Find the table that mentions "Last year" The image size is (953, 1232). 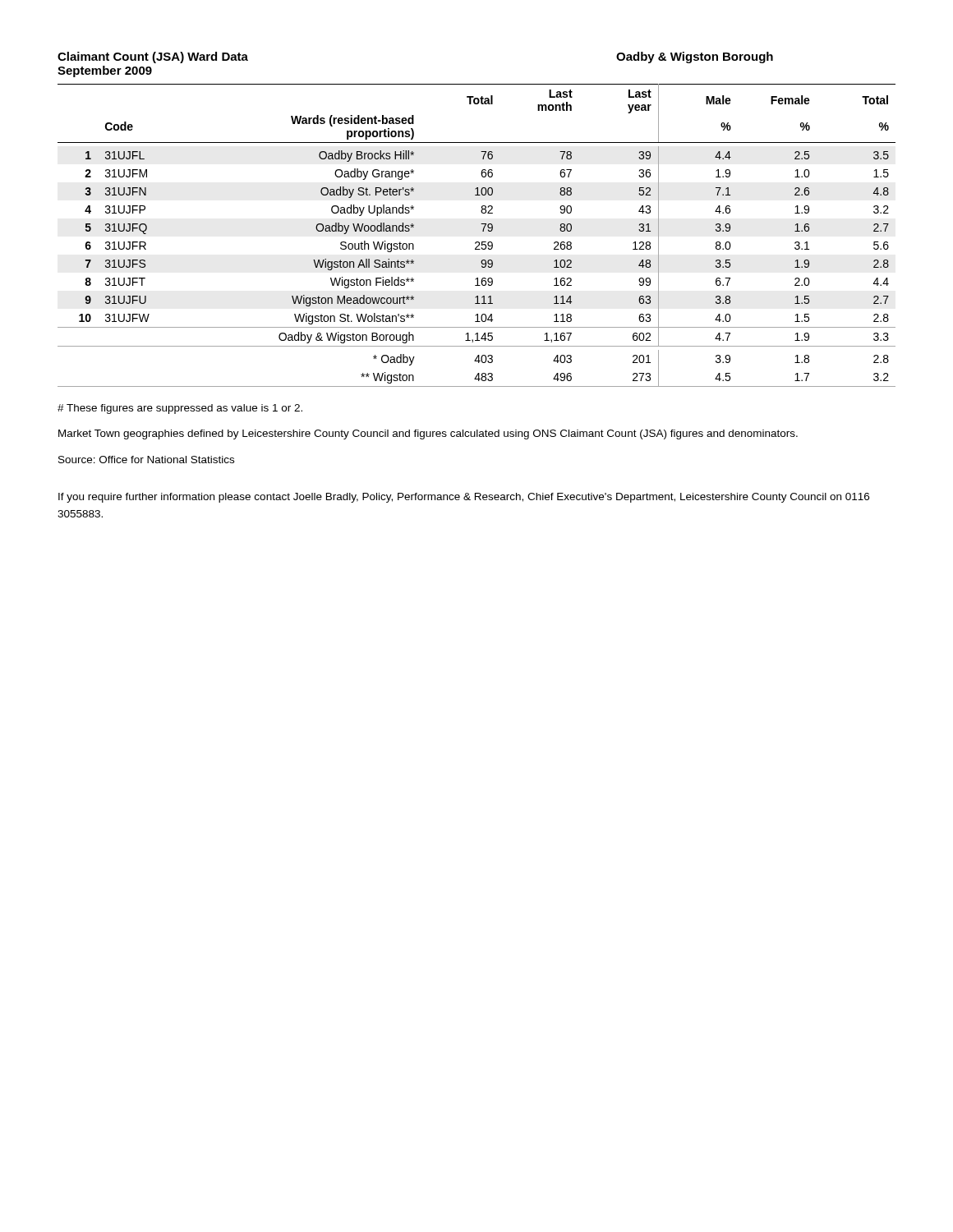tap(476, 235)
